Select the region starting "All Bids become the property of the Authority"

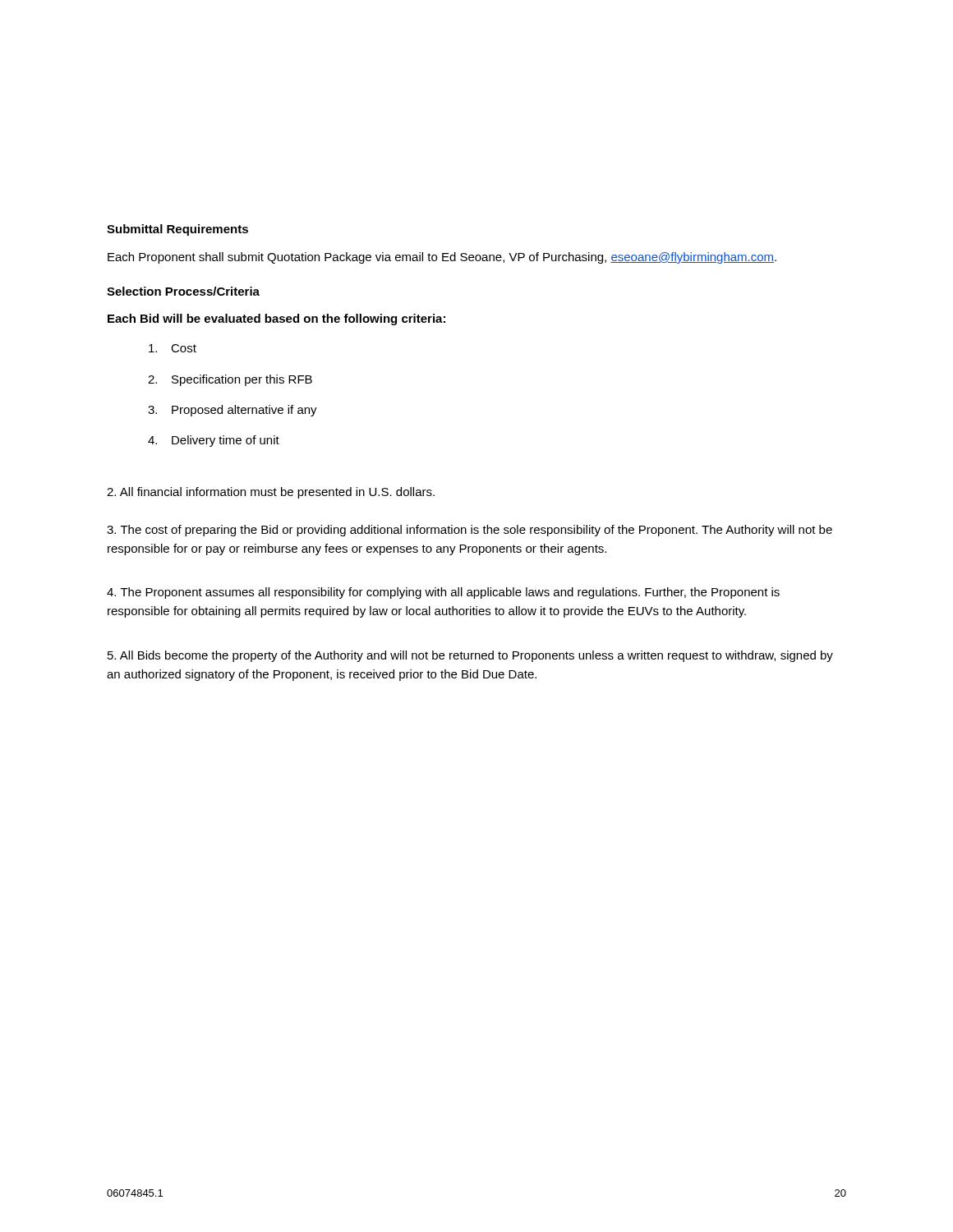tap(470, 664)
